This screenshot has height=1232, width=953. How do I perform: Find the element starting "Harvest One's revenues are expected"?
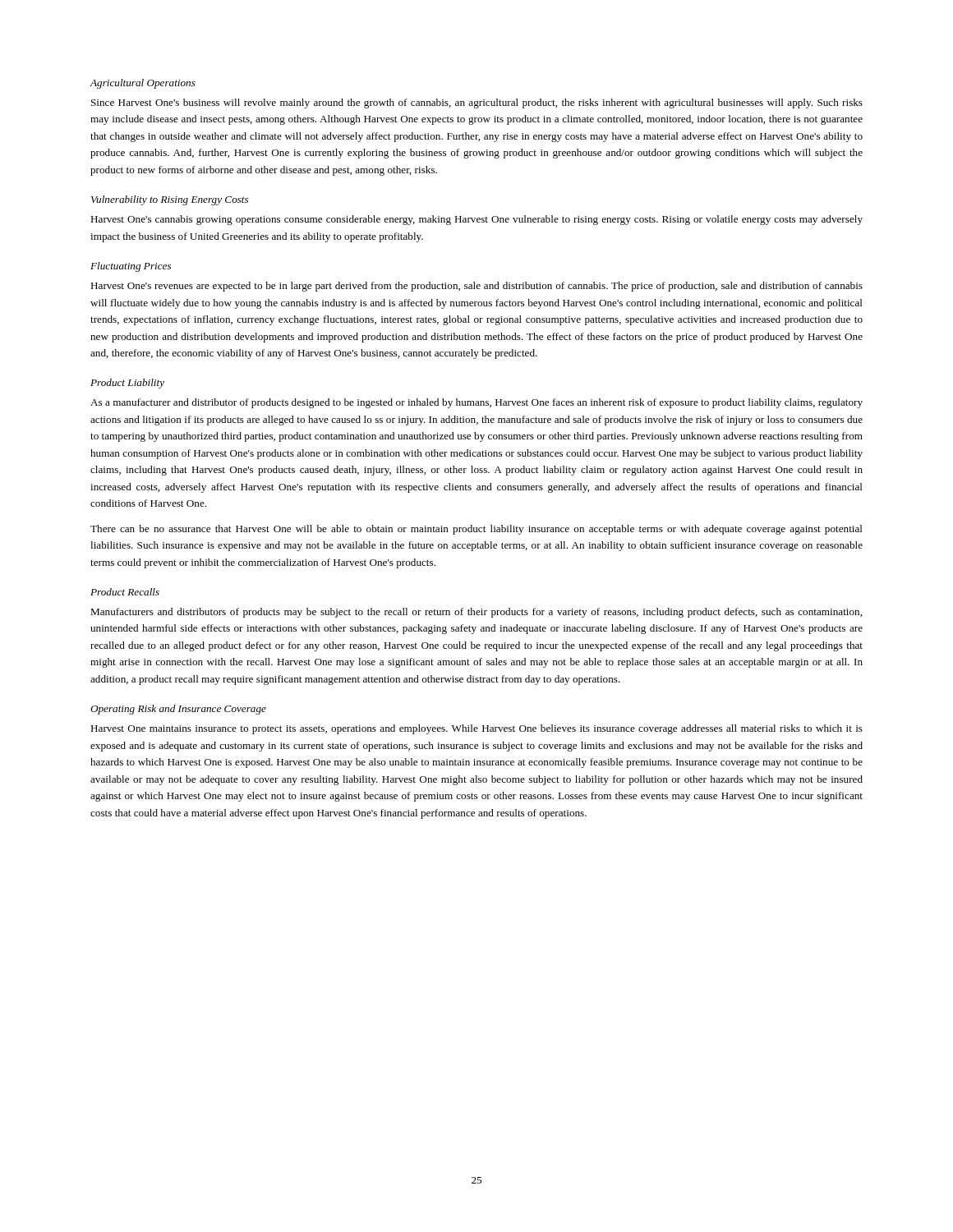click(x=476, y=319)
